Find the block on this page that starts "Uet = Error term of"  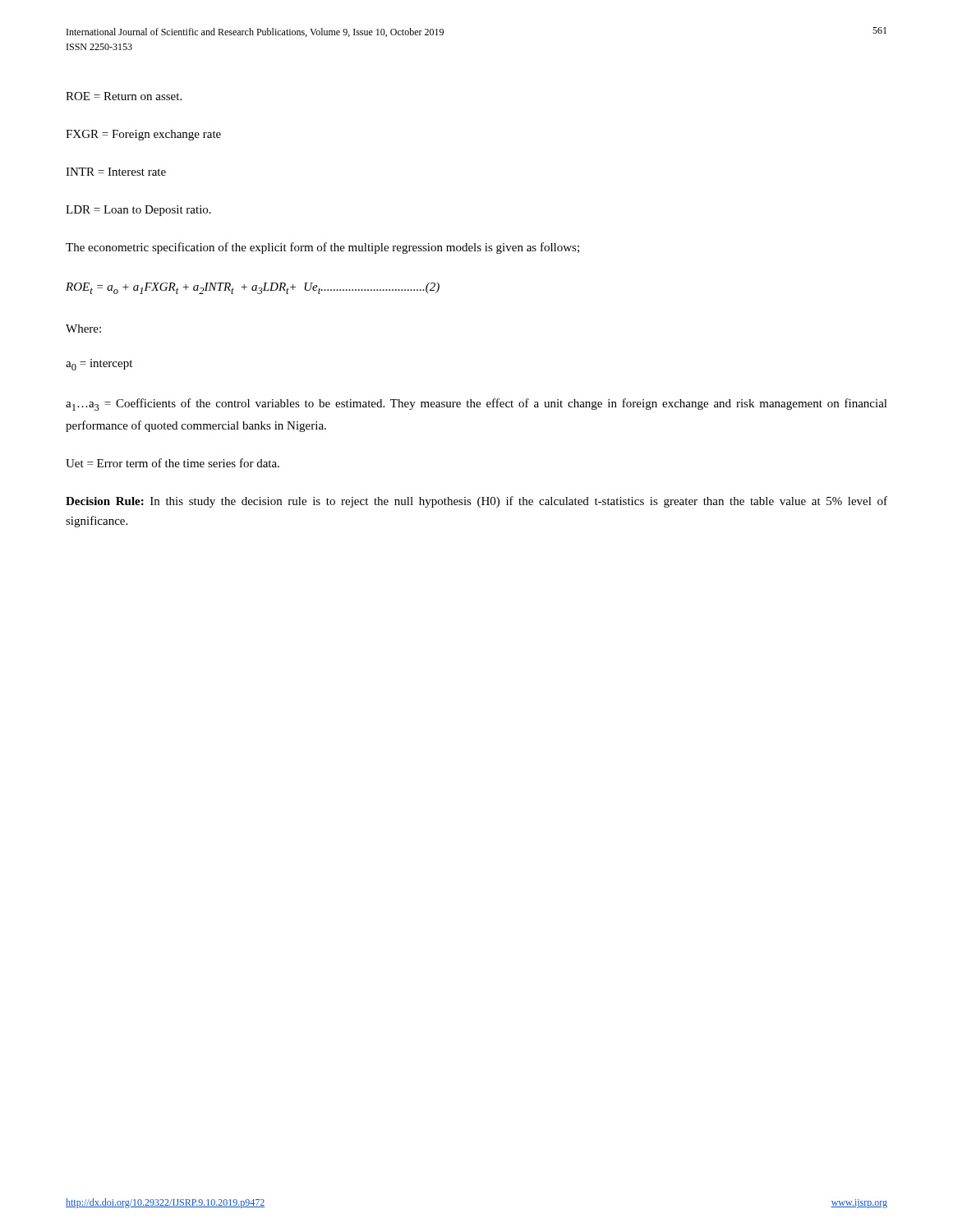[x=173, y=463]
